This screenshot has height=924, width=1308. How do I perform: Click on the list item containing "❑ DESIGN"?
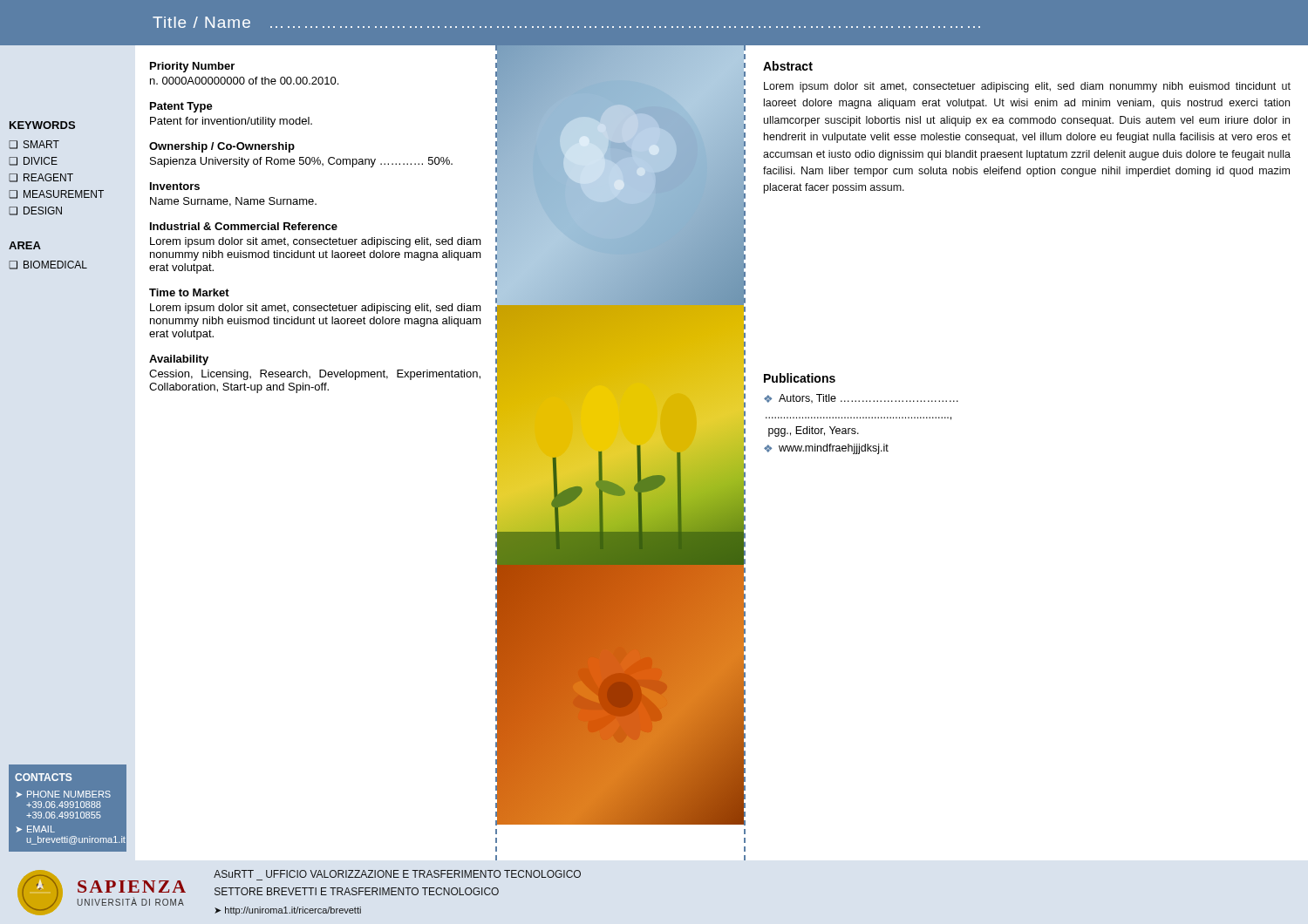coord(36,211)
